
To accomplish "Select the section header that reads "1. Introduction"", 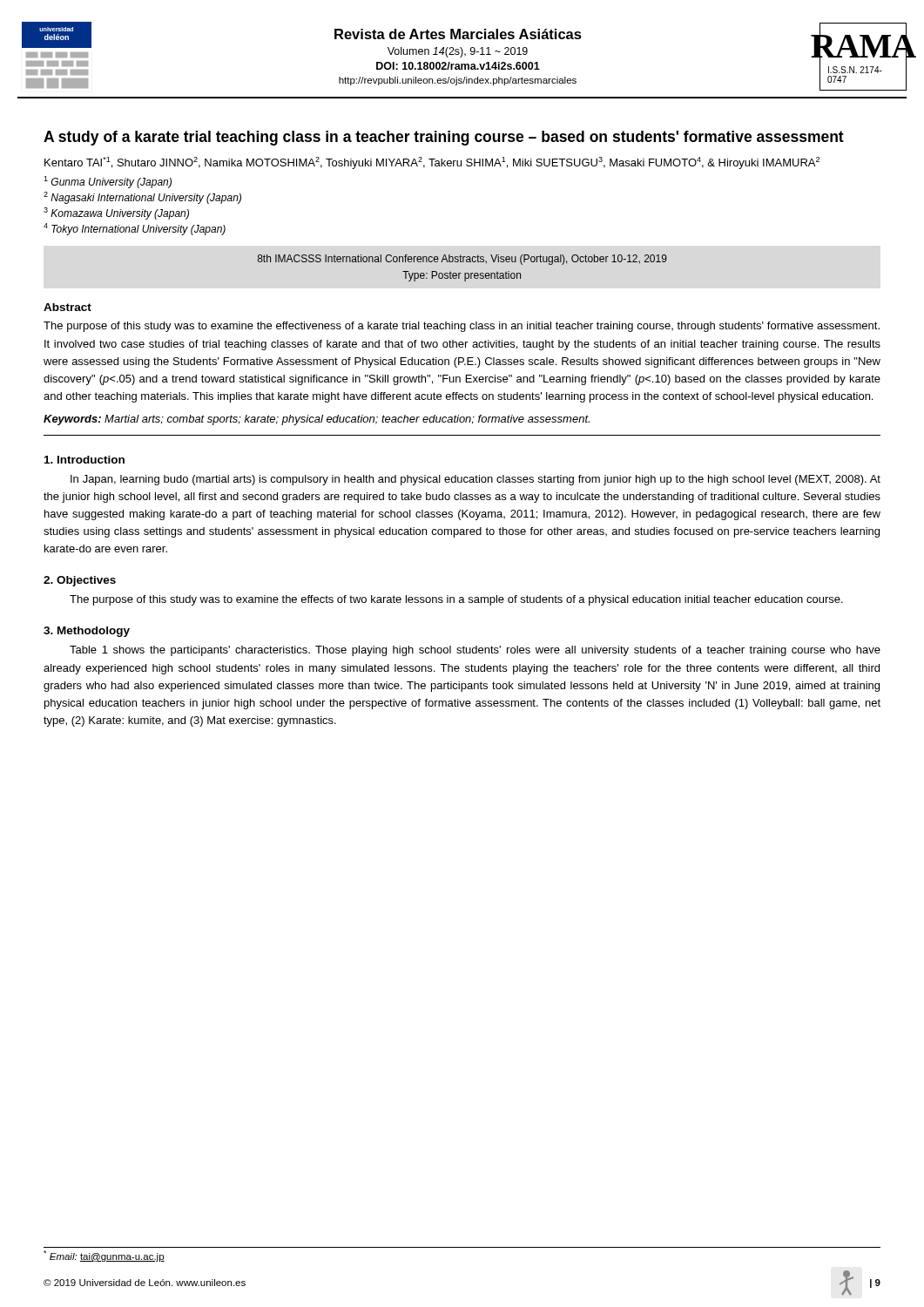I will [84, 459].
